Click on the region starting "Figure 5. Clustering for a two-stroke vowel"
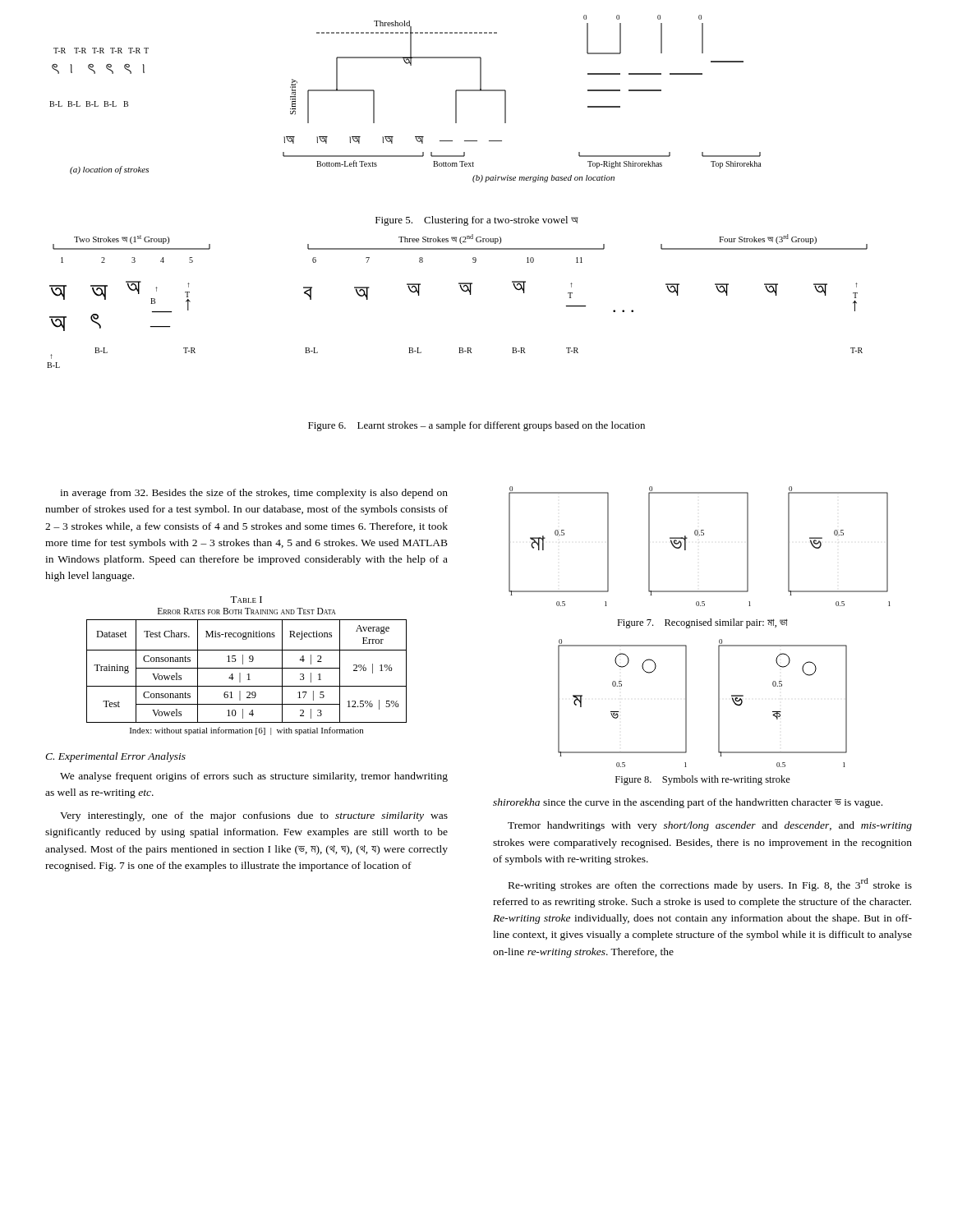 tap(476, 220)
